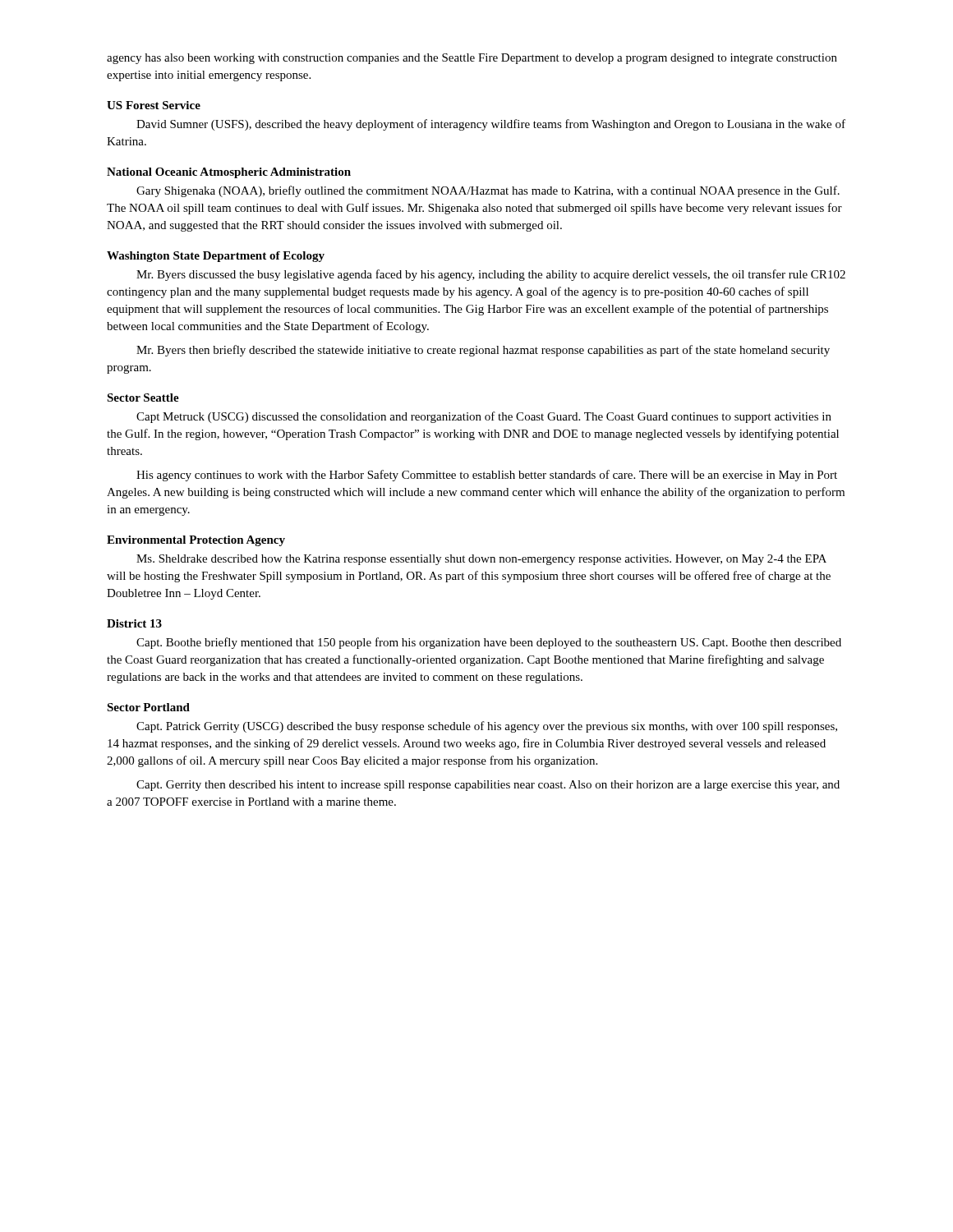Select the passage starting "Environmental Protection Agency"
953x1232 pixels.
(196, 540)
